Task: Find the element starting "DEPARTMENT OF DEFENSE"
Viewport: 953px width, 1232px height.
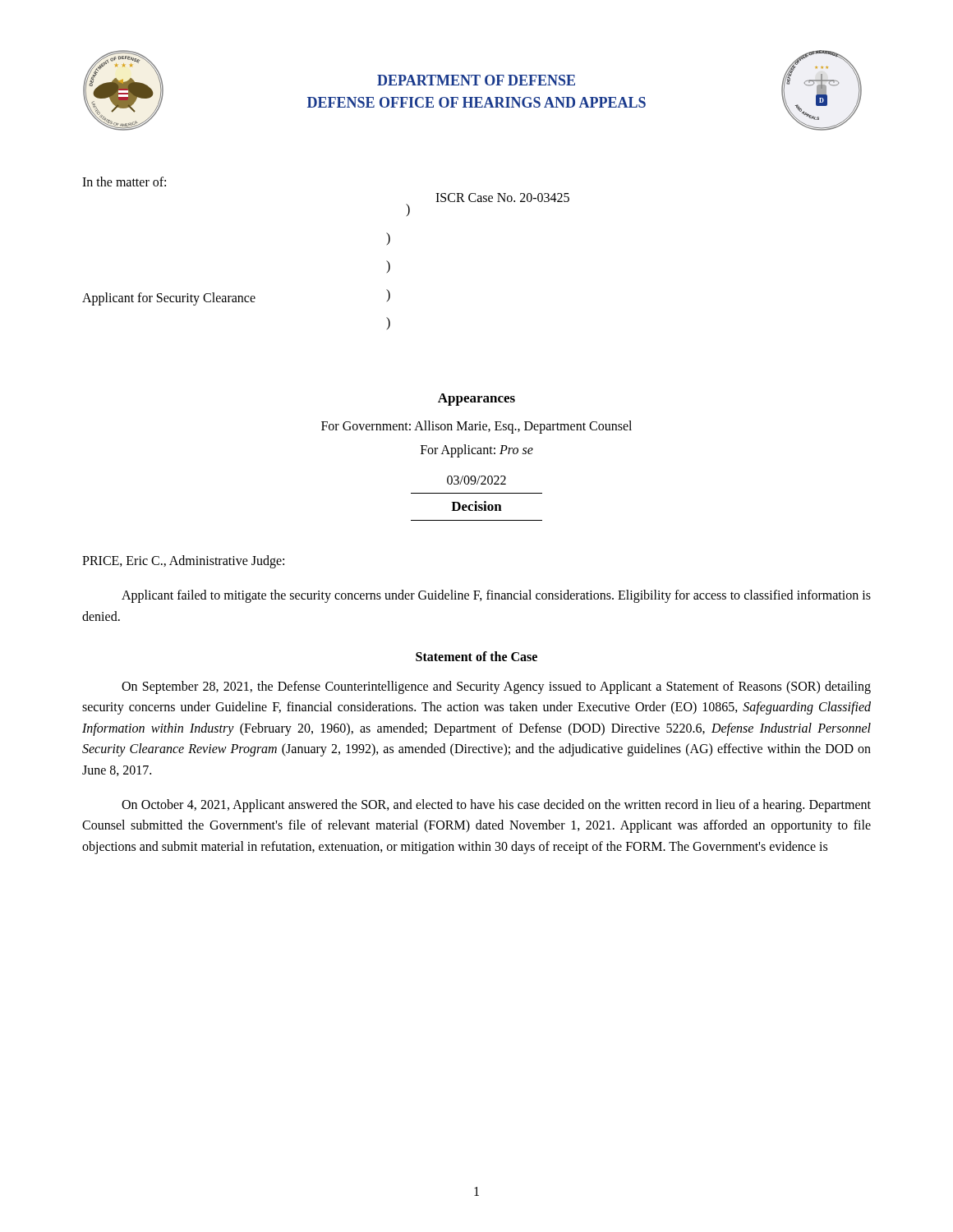Action: [x=476, y=92]
